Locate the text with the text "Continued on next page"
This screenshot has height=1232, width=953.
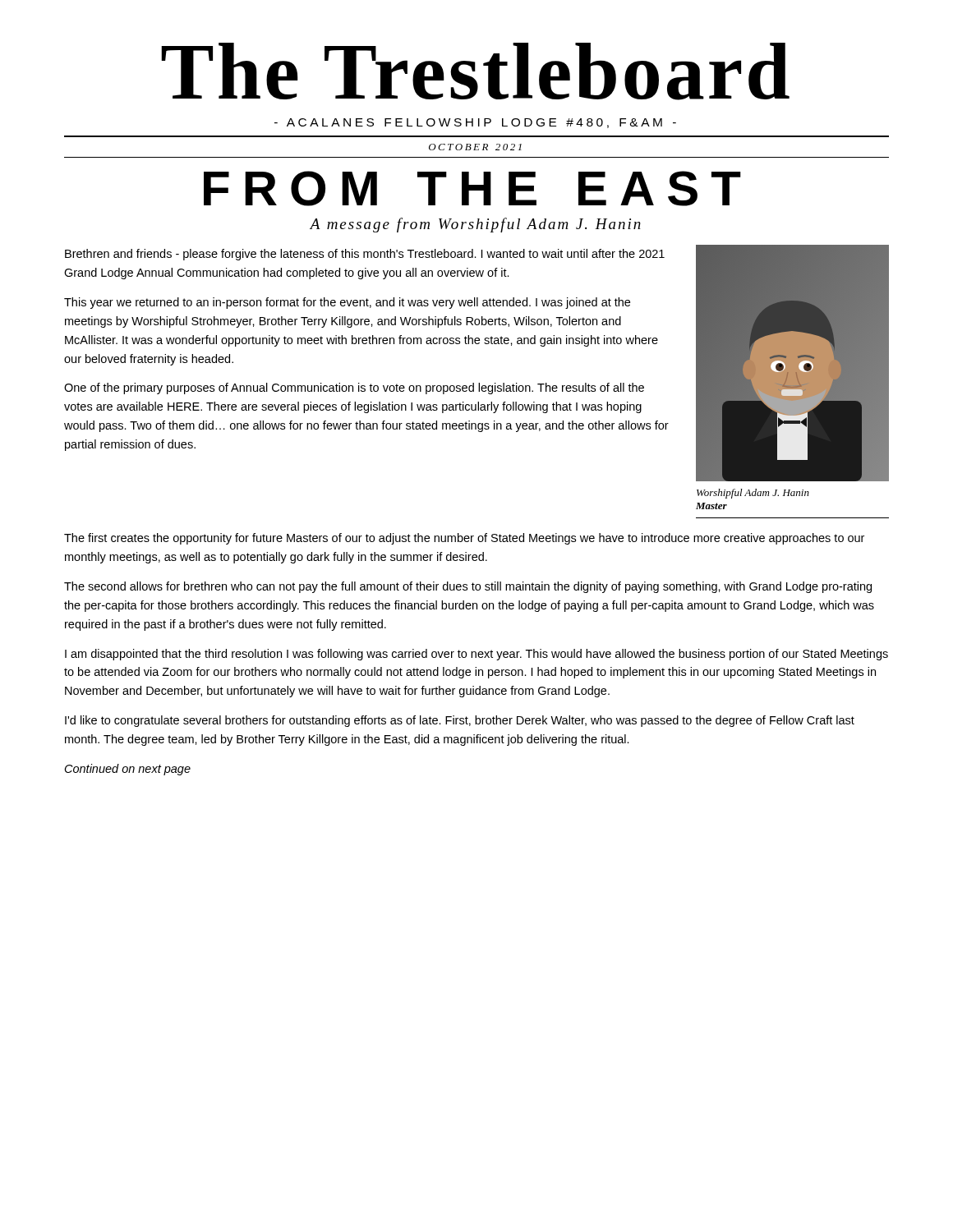point(127,769)
